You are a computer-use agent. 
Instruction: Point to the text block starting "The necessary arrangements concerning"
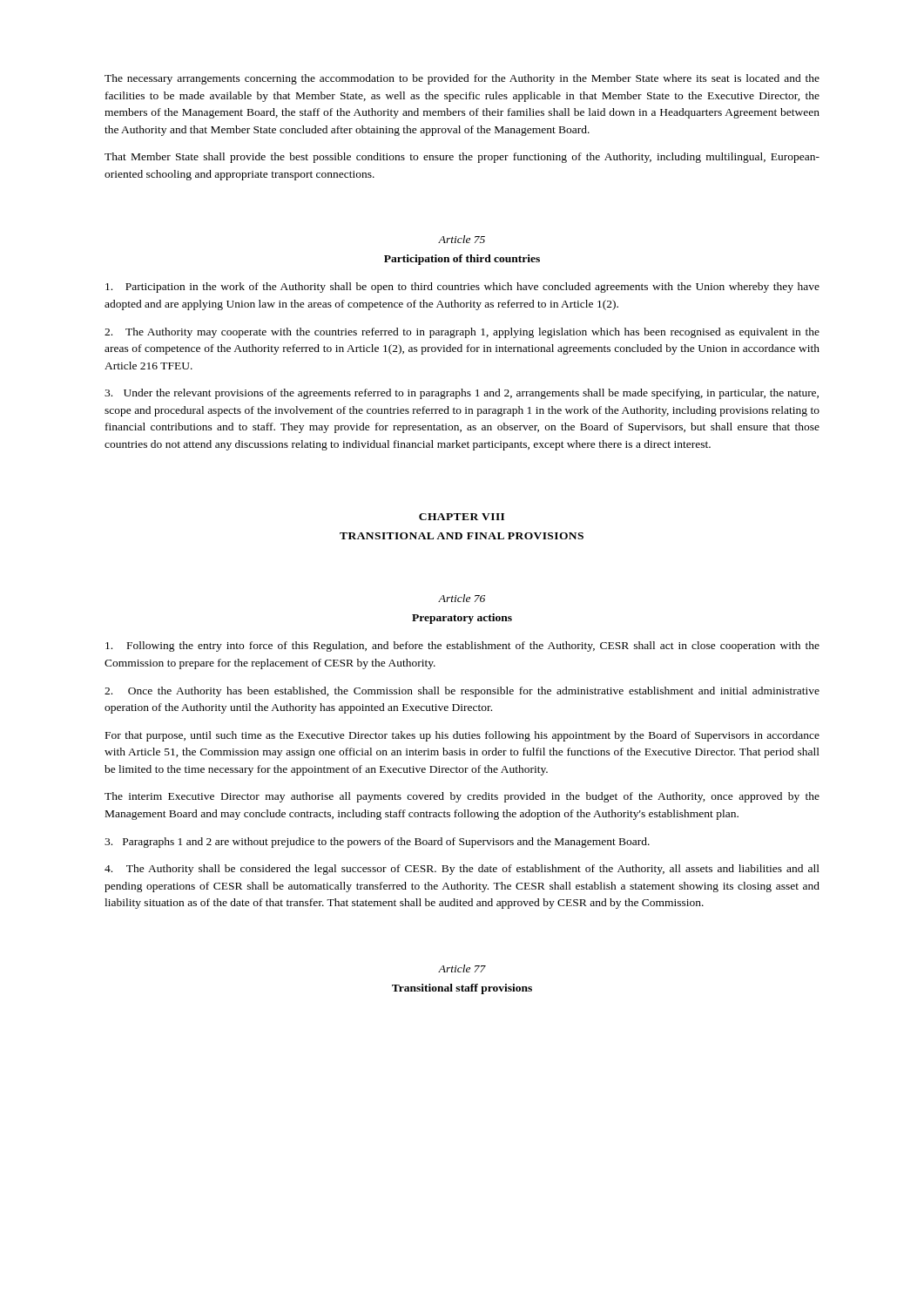(462, 104)
